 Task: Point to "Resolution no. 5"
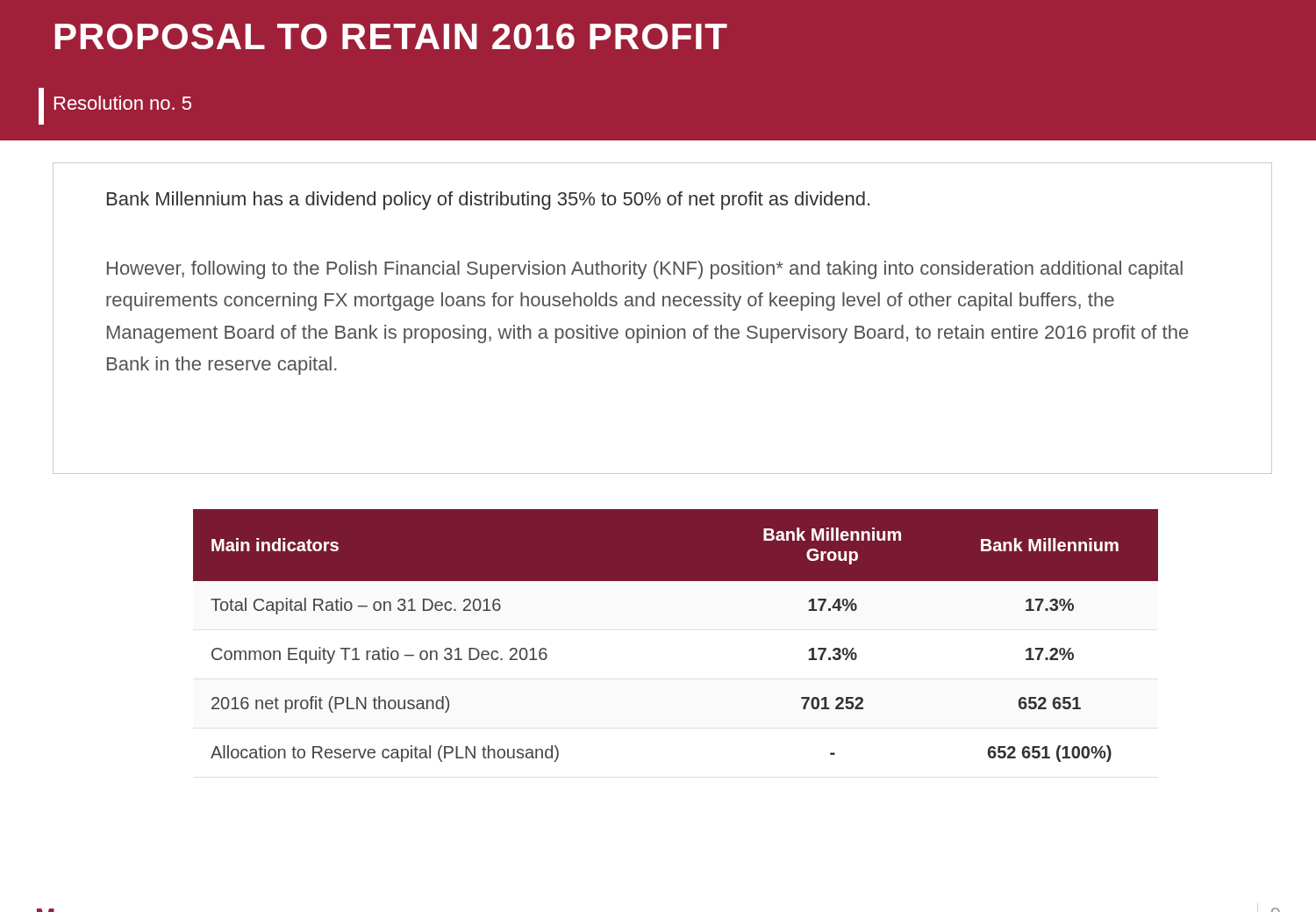point(122,103)
